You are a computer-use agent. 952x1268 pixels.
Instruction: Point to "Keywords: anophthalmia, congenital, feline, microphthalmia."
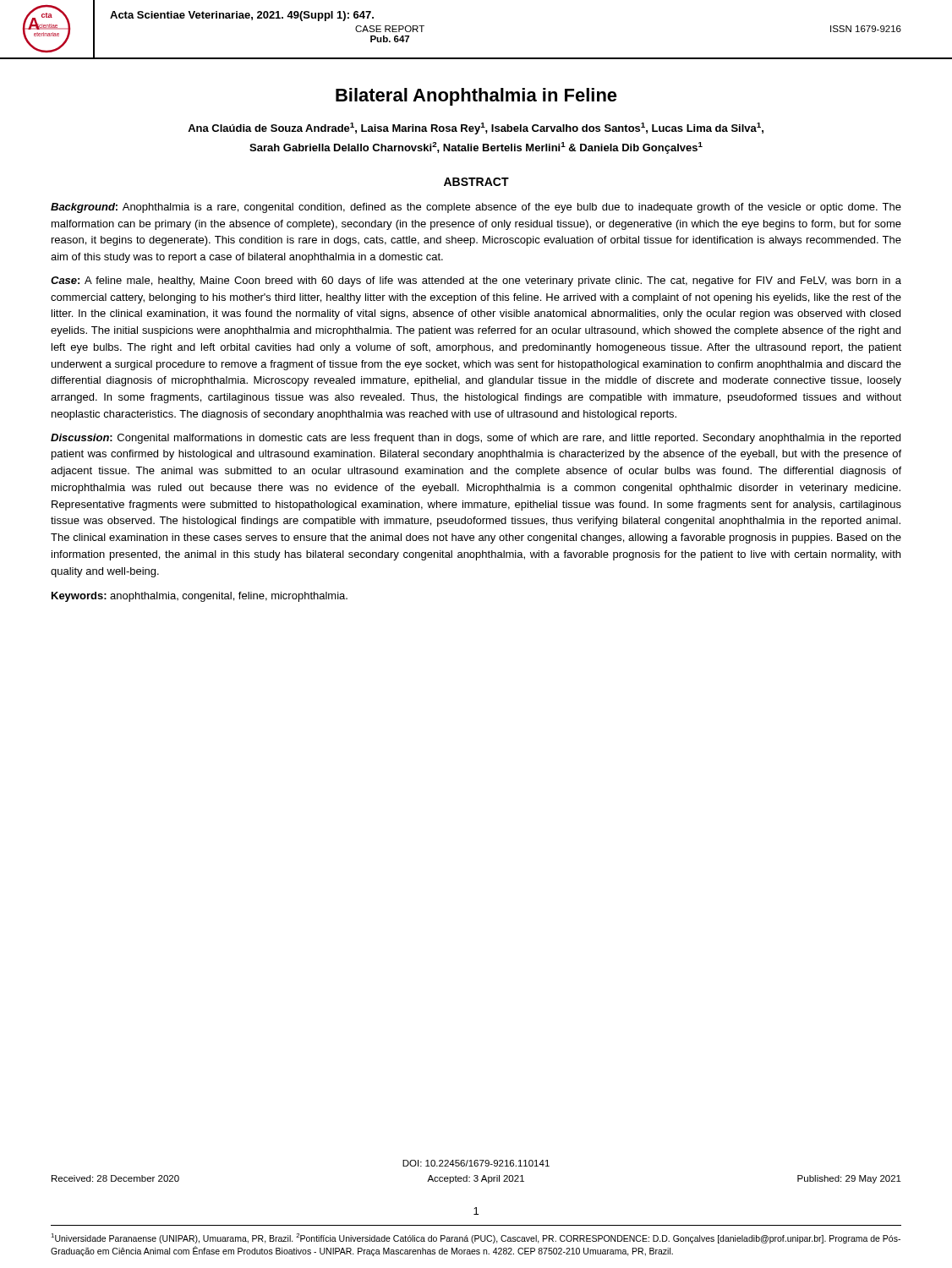pyautogui.click(x=199, y=596)
